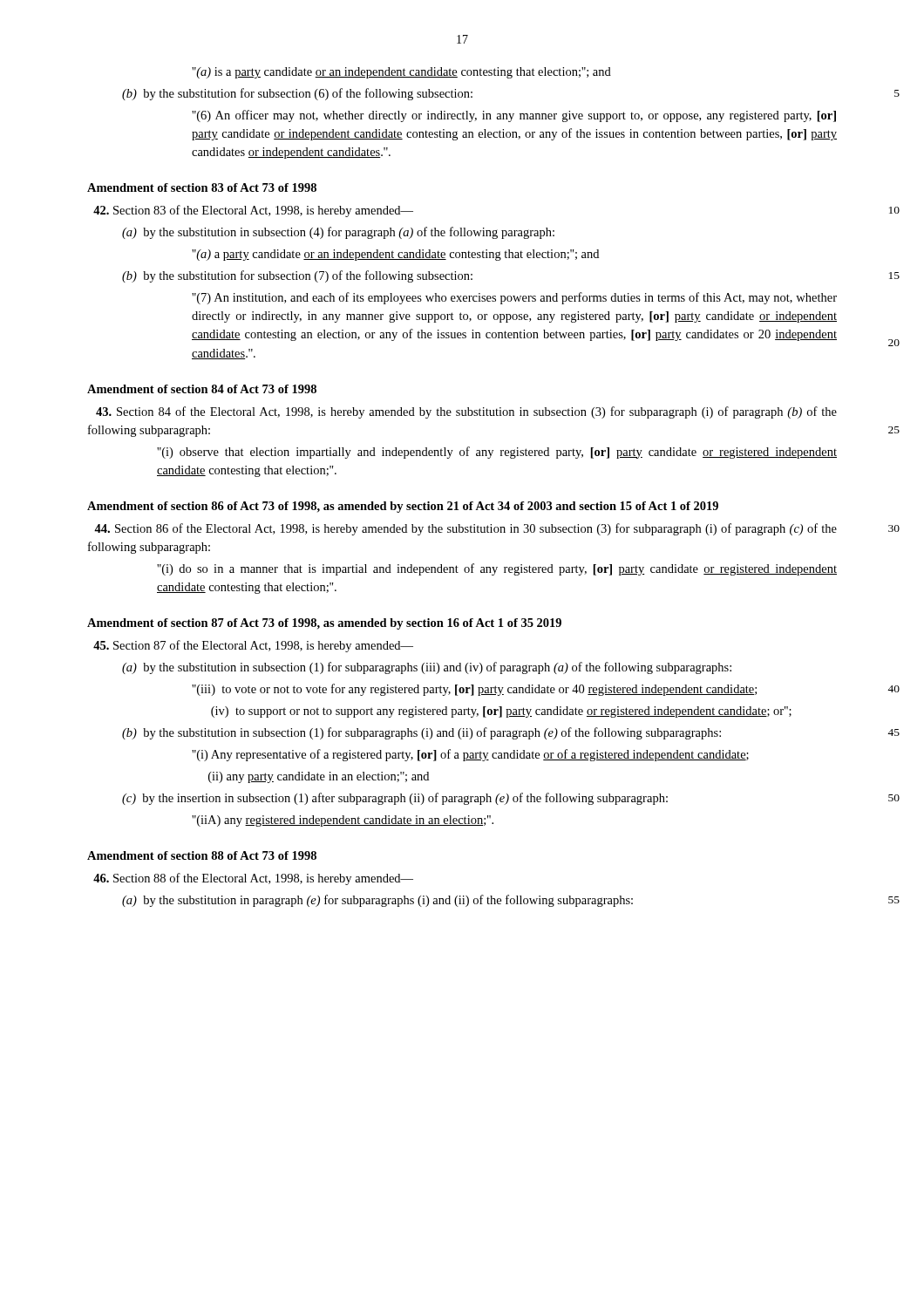Point to the text starting "Section 87 of the Electoral Act, 1998,"

[250, 645]
